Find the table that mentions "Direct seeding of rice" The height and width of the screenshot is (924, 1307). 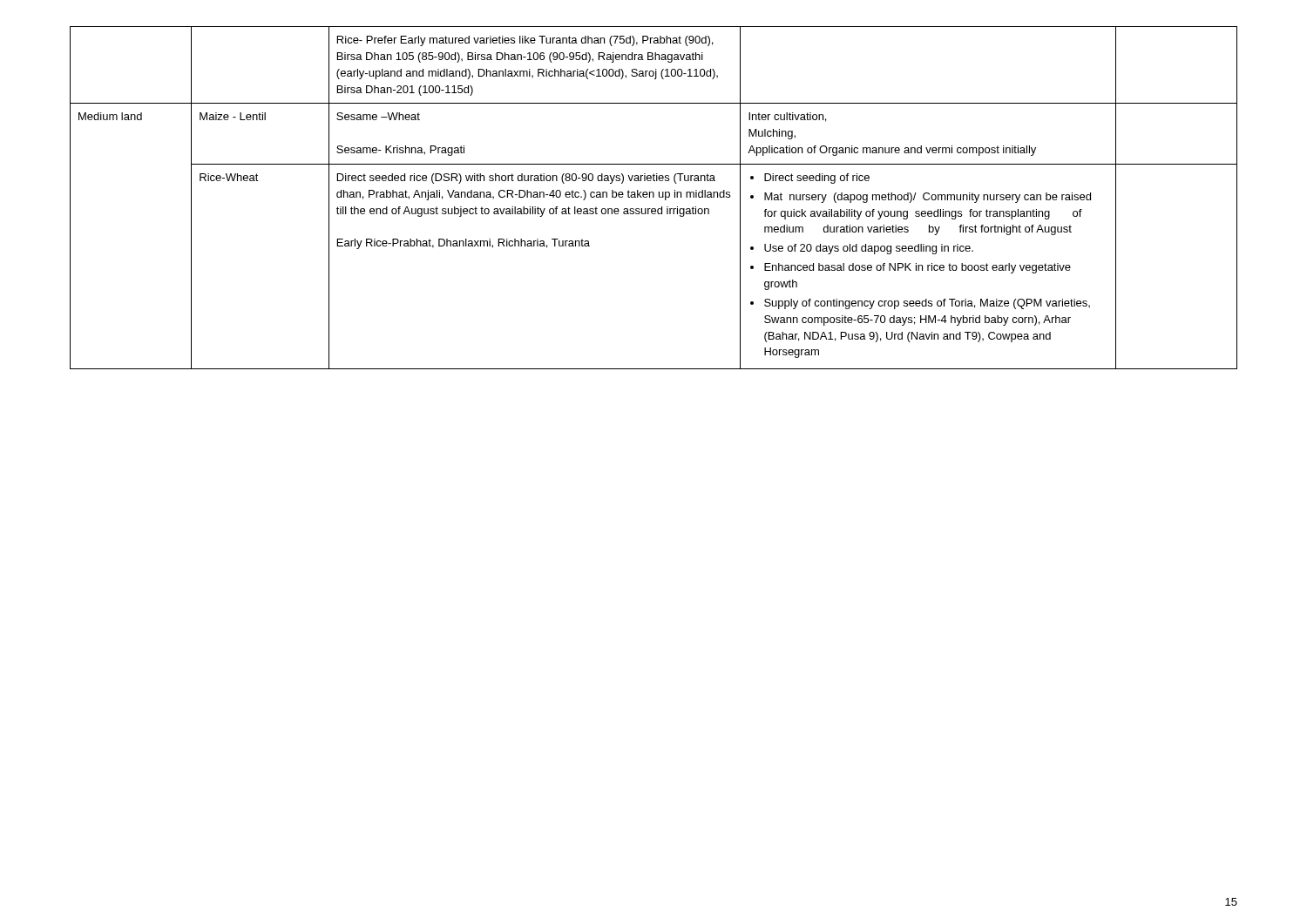click(654, 198)
